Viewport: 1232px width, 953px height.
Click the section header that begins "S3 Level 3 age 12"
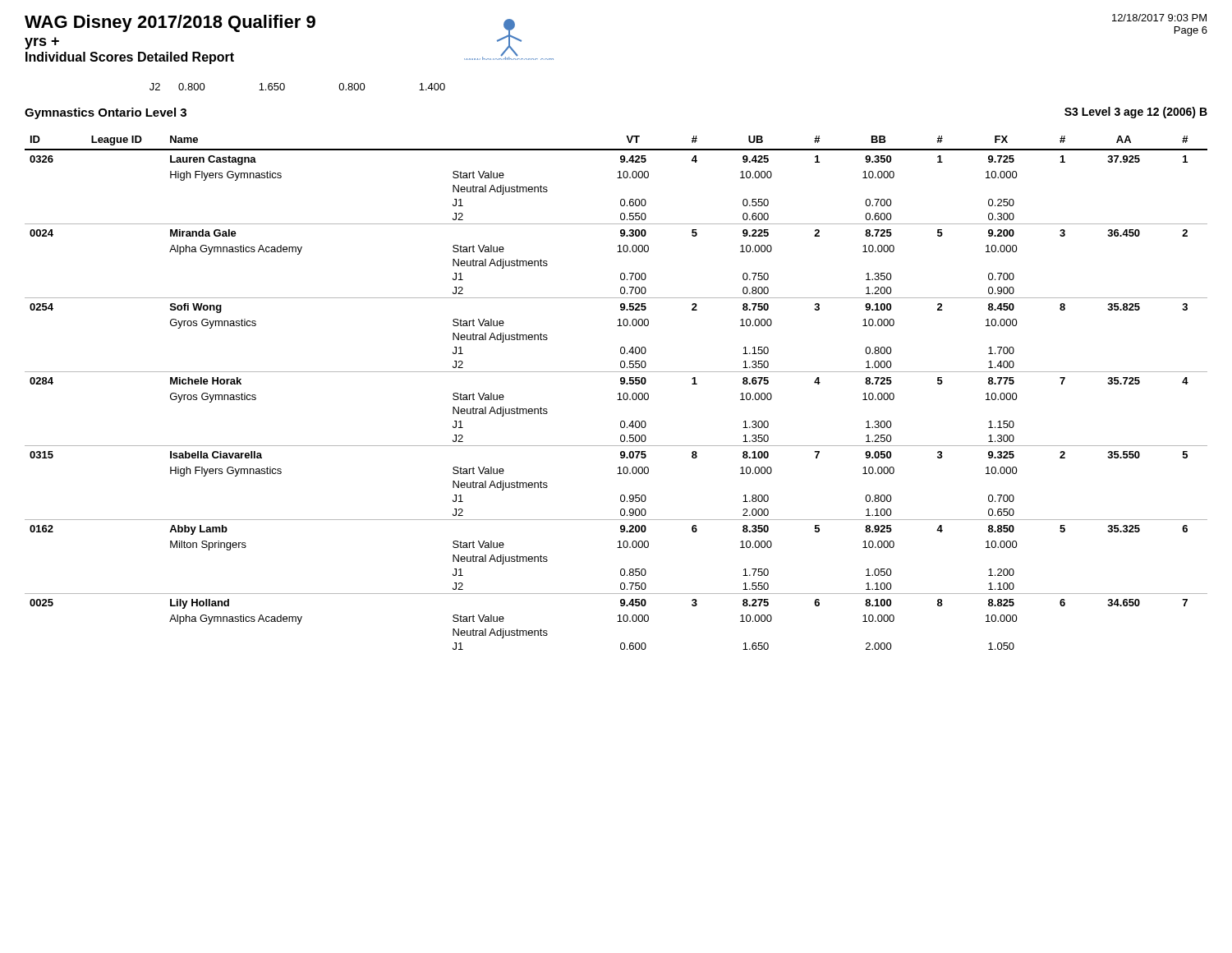(x=1136, y=112)
